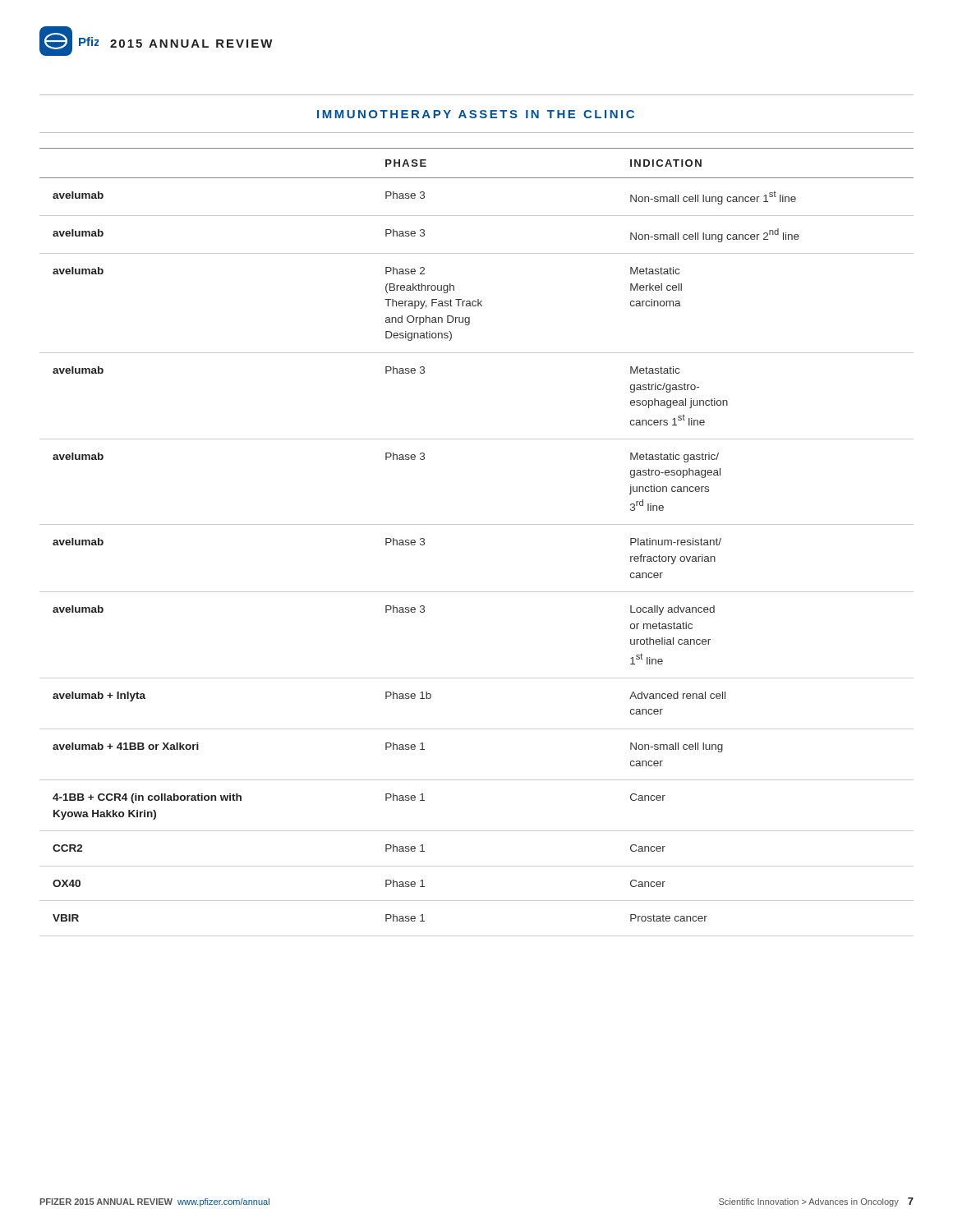The width and height of the screenshot is (953, 1232).
Task: Find the table that mentions "4-1BB + CCR4 (in collaboration"
Action: point(476,542)
